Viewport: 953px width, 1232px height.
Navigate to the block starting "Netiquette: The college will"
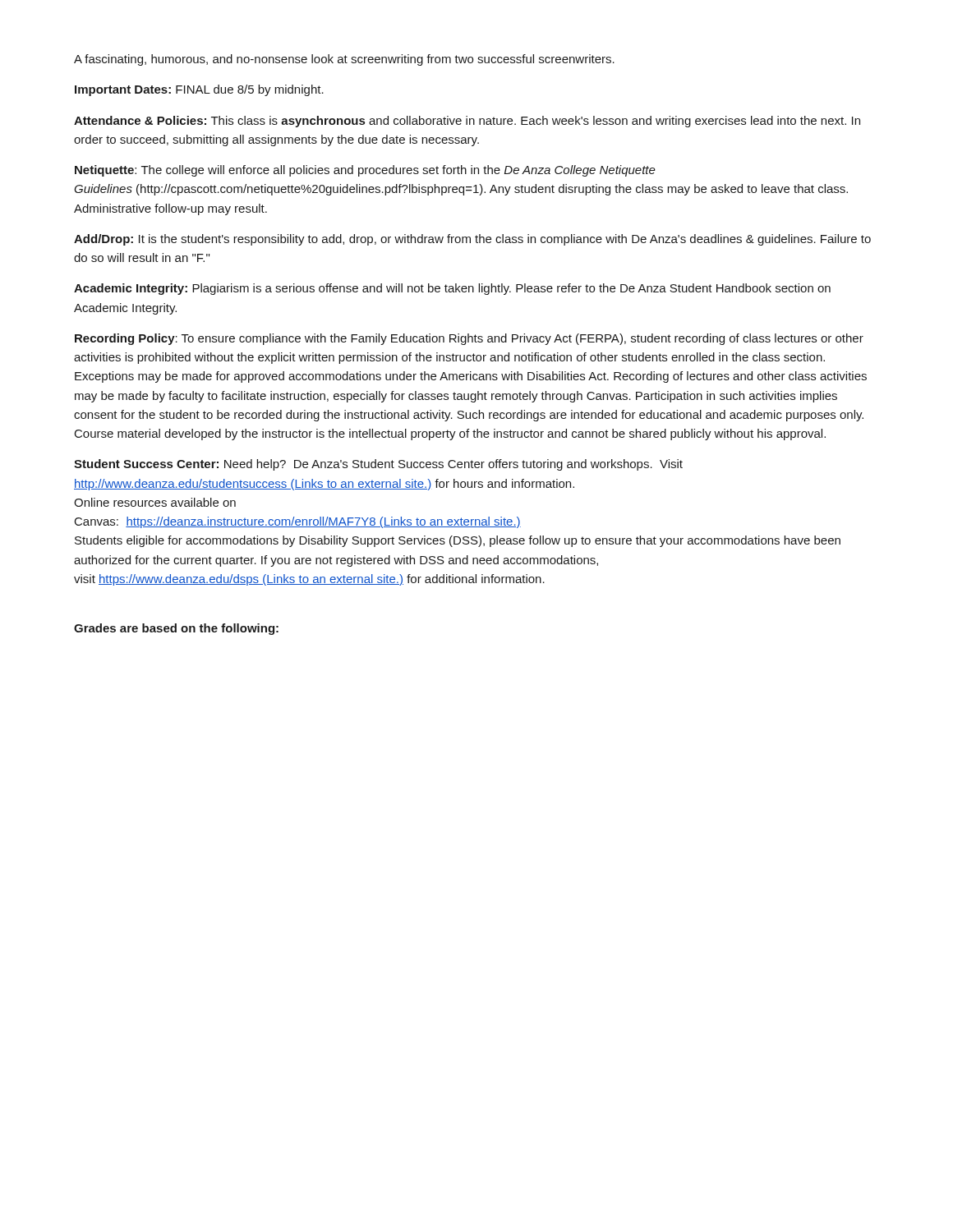461,189
